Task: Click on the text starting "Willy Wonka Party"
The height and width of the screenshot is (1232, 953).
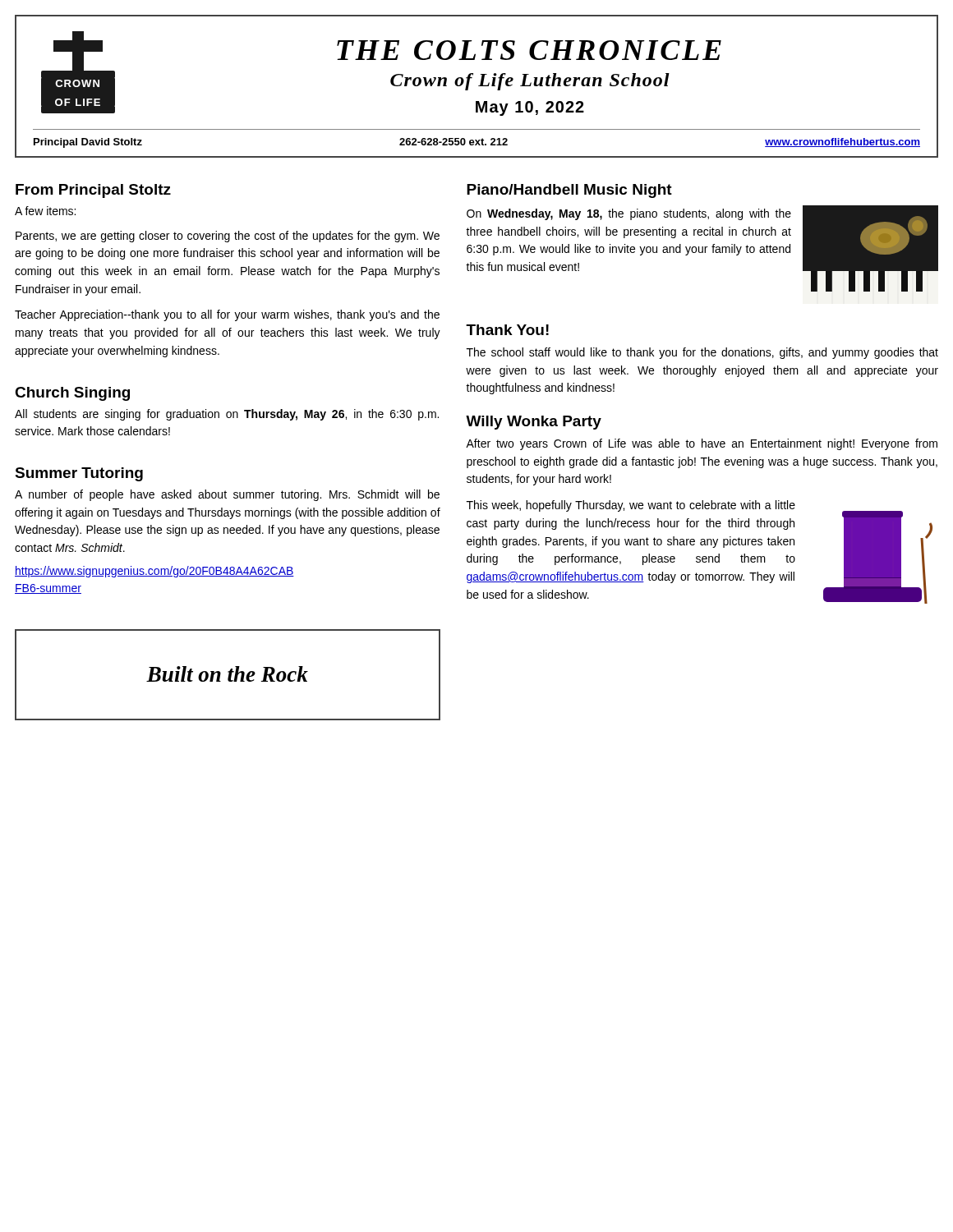Action: pyautogui.click(x=534, y=421)
